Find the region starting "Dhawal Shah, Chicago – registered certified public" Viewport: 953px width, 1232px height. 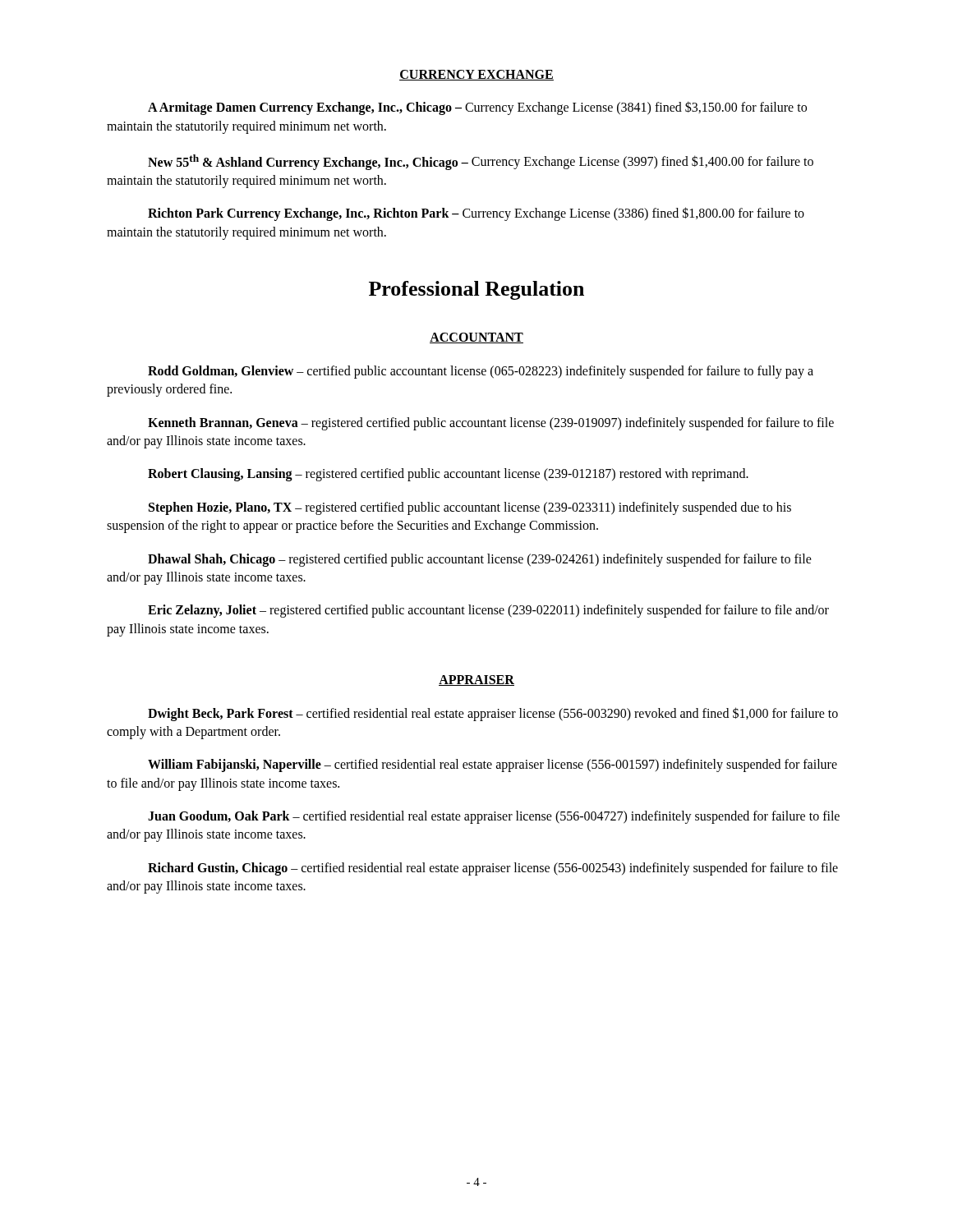[476, 568]
